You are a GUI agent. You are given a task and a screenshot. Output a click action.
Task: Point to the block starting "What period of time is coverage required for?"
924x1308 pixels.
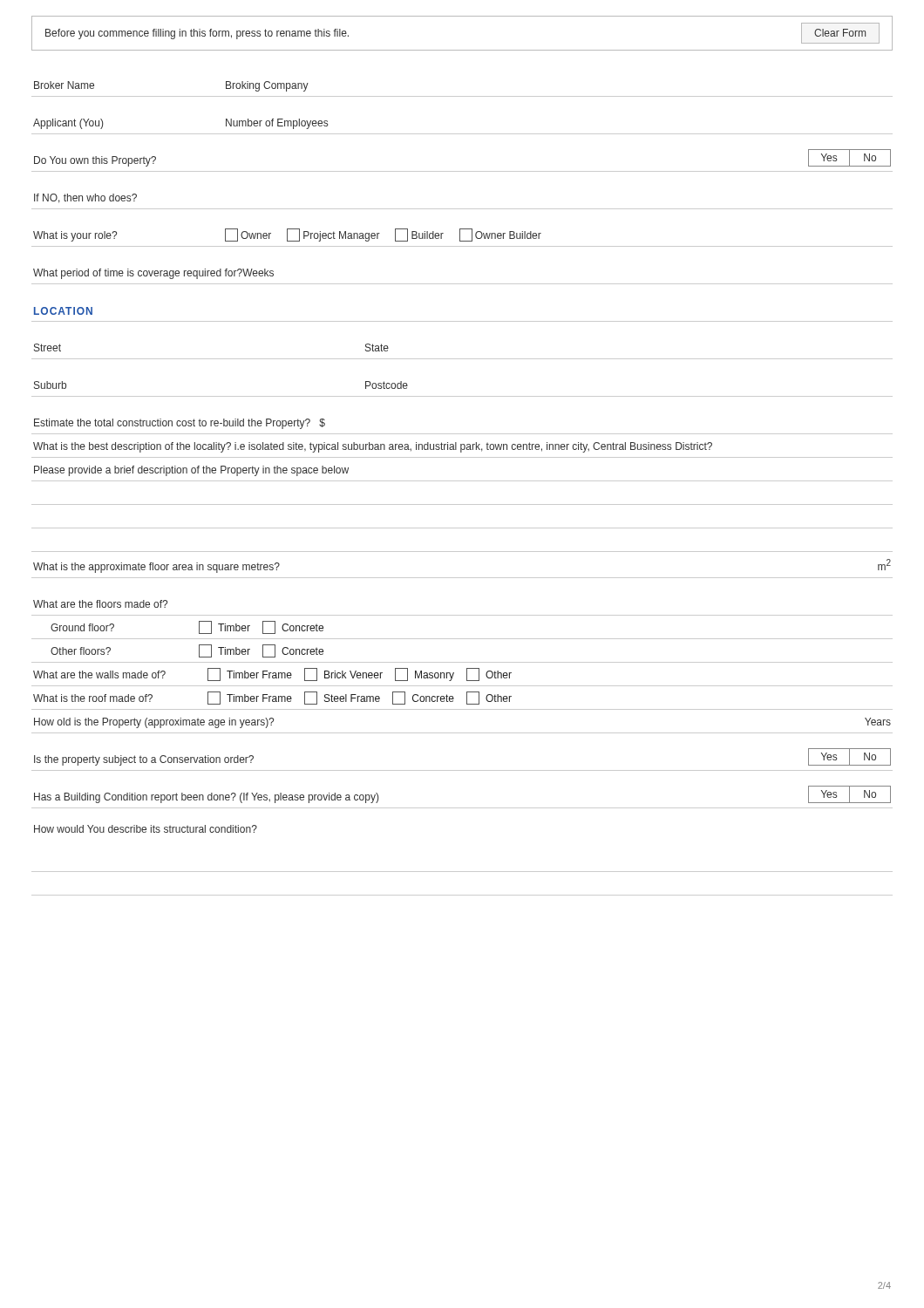462,273
